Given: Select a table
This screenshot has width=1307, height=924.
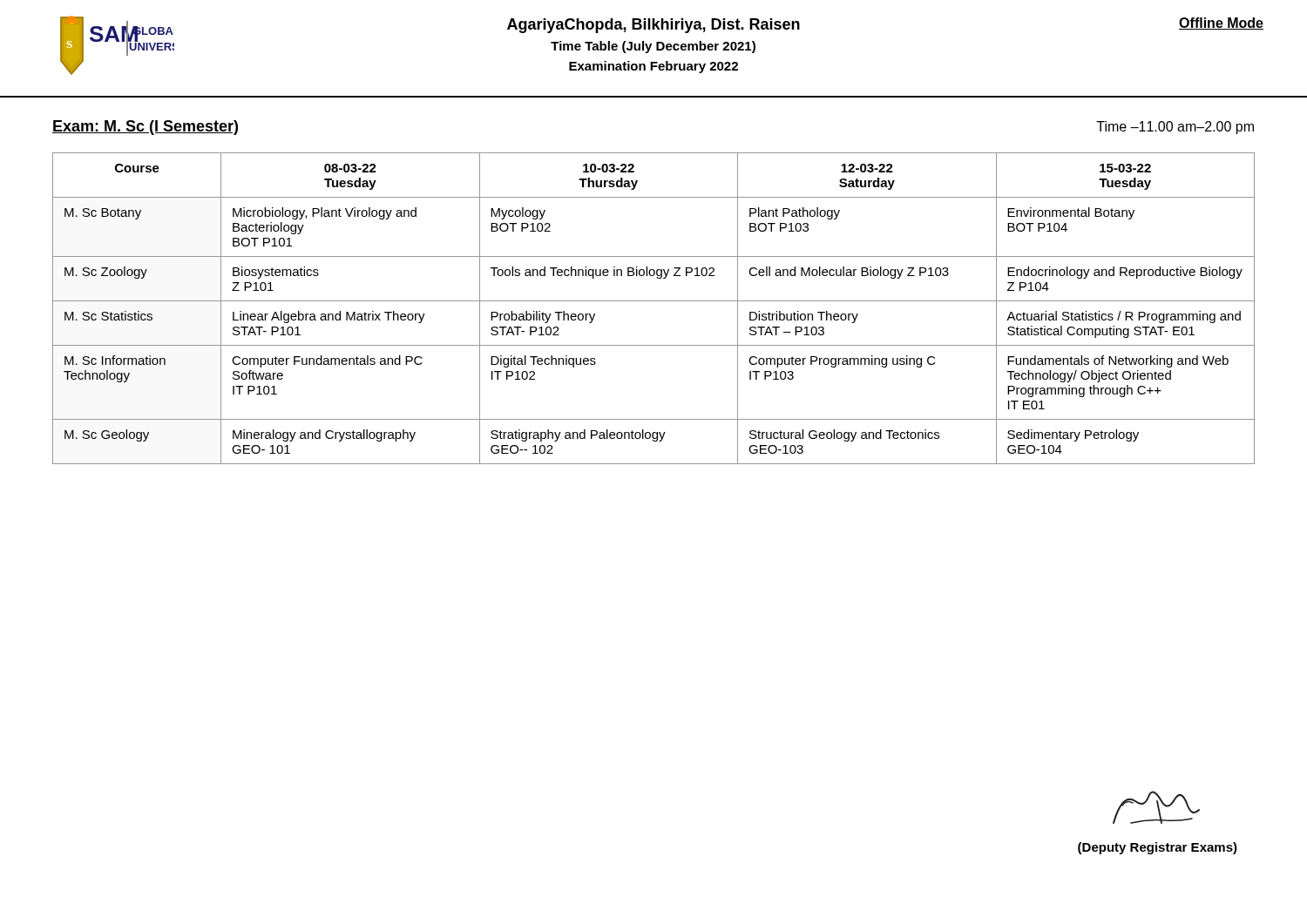Looking at the screenshot, I should point(654,308).
